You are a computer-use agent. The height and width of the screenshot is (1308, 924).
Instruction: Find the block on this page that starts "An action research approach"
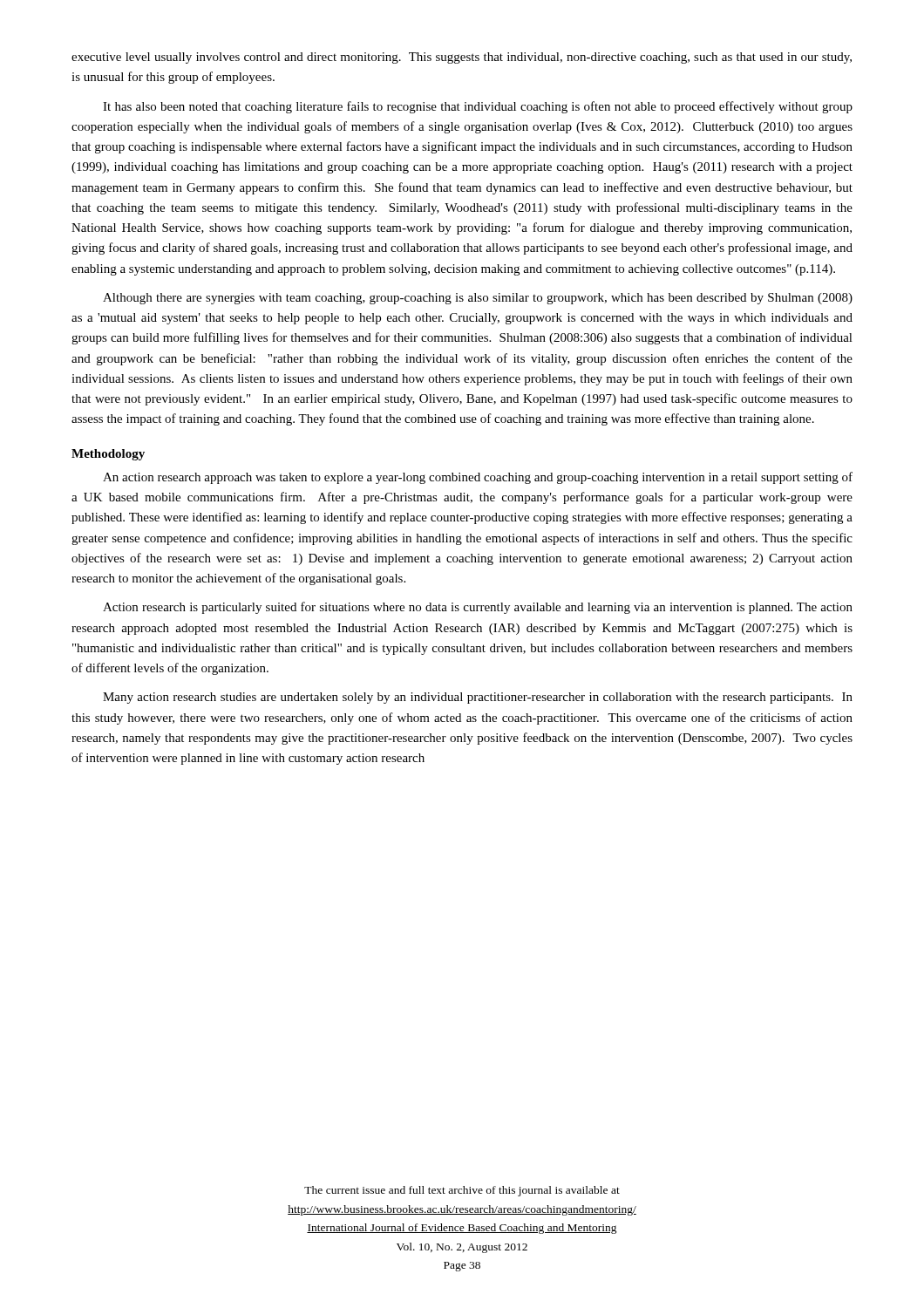click(x=462, y=527)
